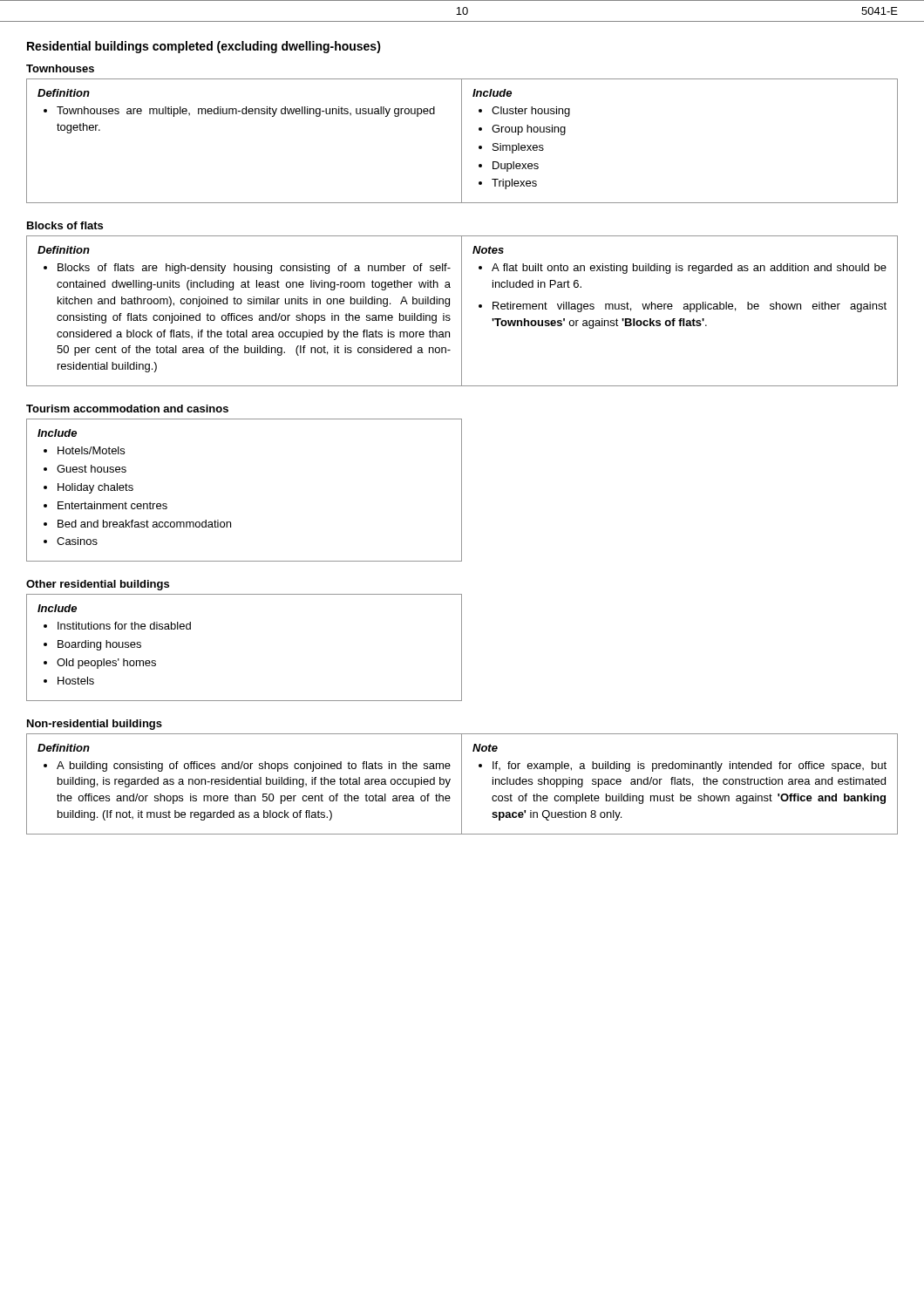Find the region starting "Note If, for"
The height and width of the screenshot is (1308, 924).
click(679, 782)
